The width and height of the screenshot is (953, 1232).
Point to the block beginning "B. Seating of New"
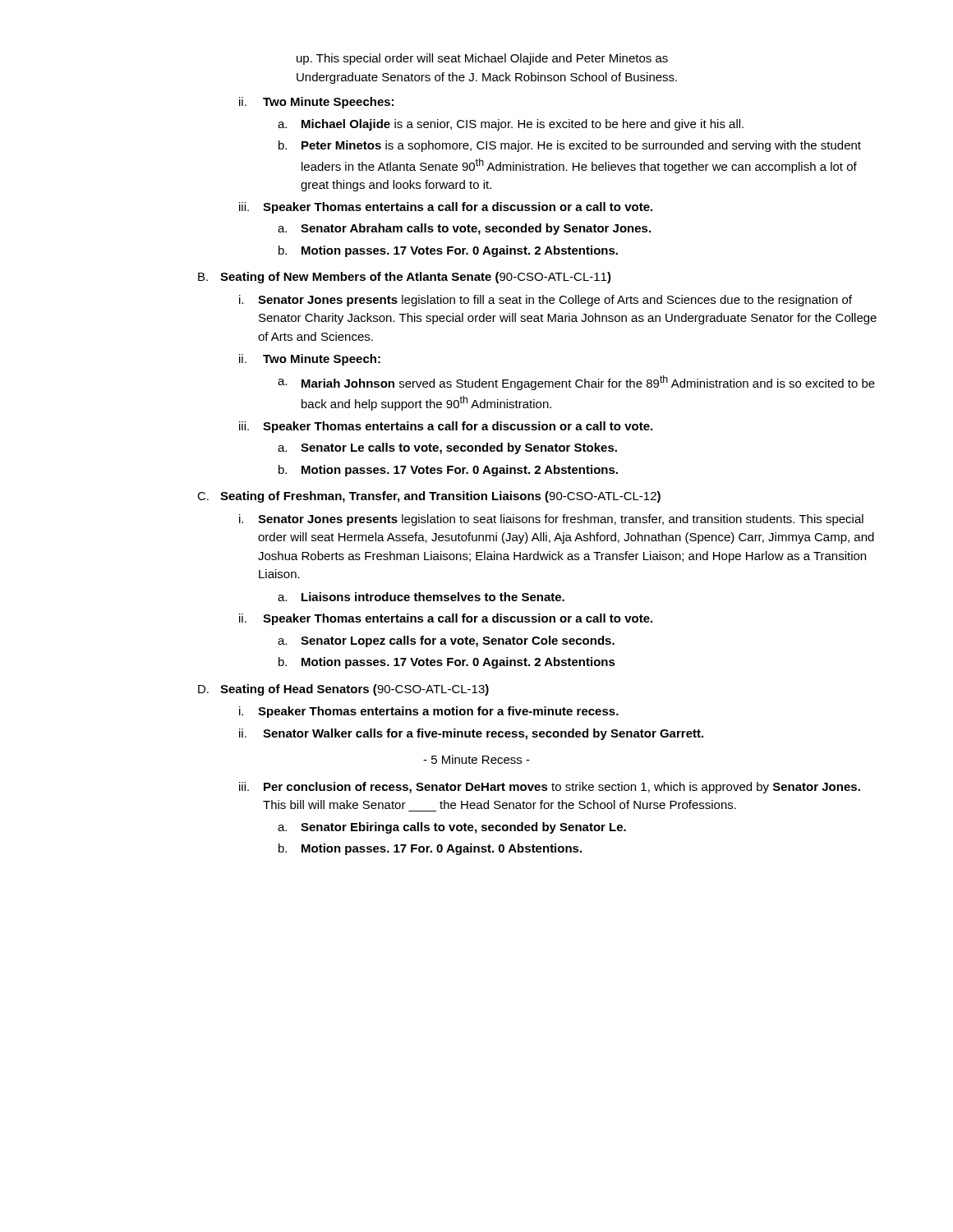click(404, 277)
